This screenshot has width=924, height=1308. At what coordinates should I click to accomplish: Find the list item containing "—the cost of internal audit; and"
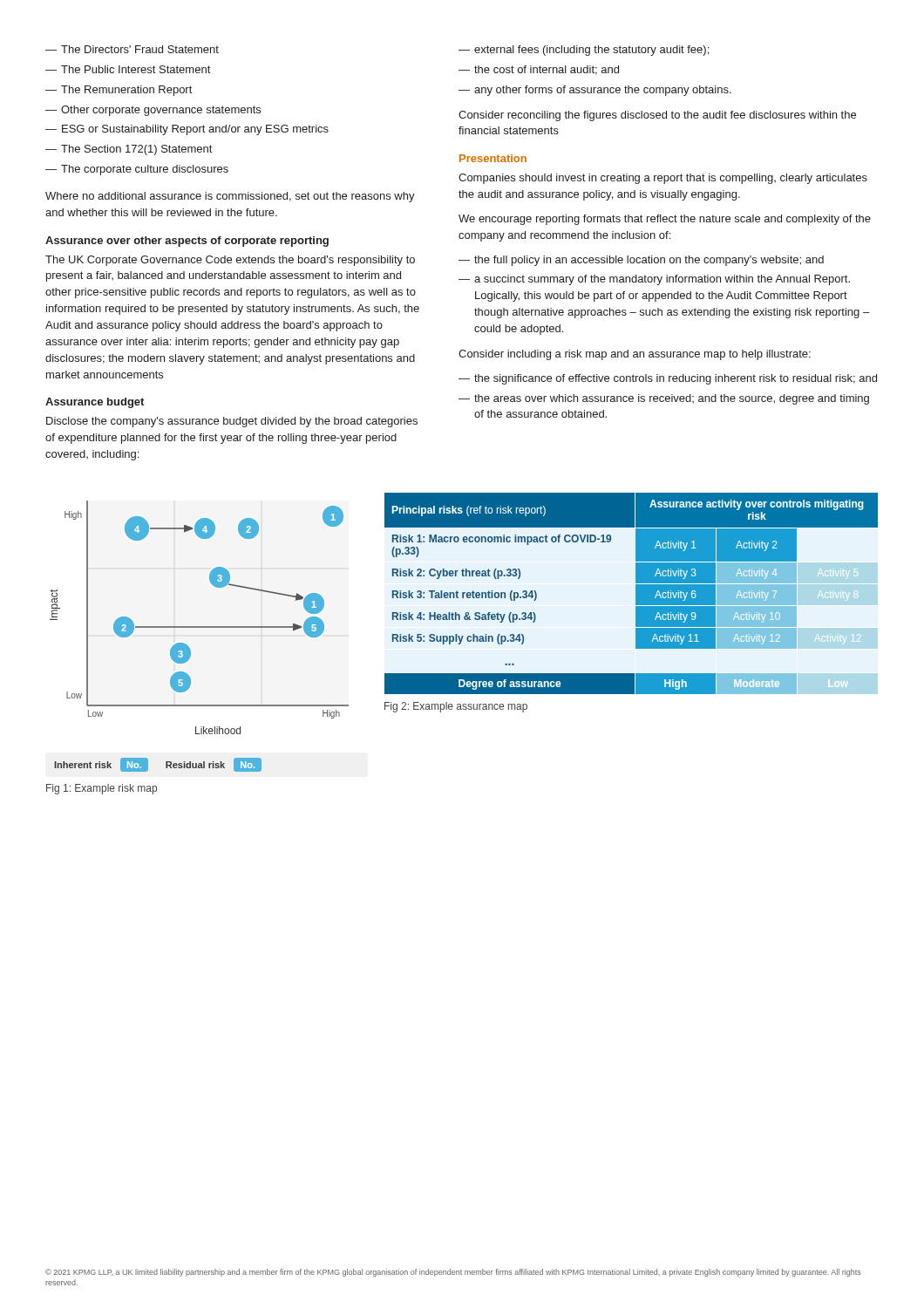(x=539, y=70)
